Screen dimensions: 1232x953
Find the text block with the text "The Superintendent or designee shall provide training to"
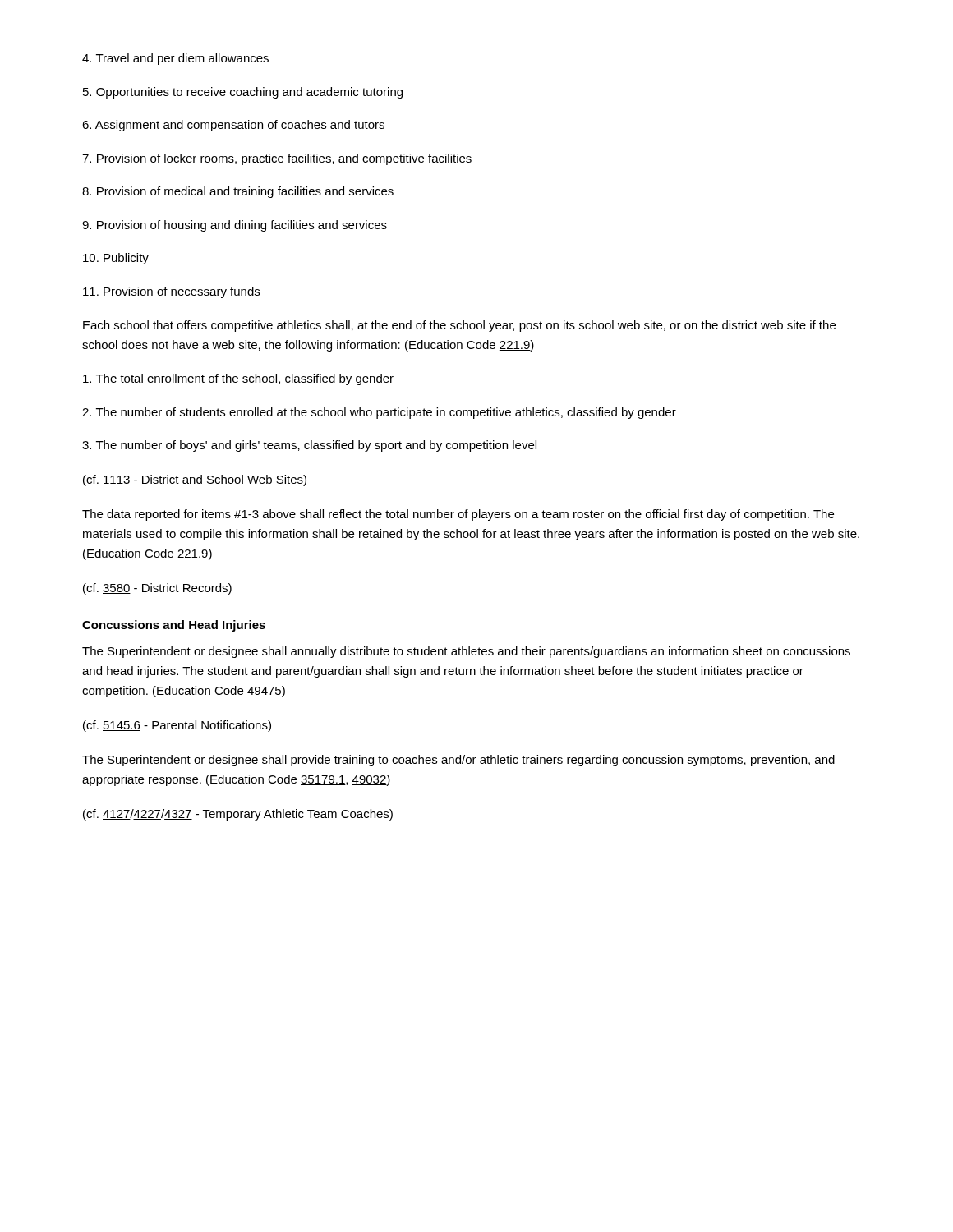coord(459,769)
